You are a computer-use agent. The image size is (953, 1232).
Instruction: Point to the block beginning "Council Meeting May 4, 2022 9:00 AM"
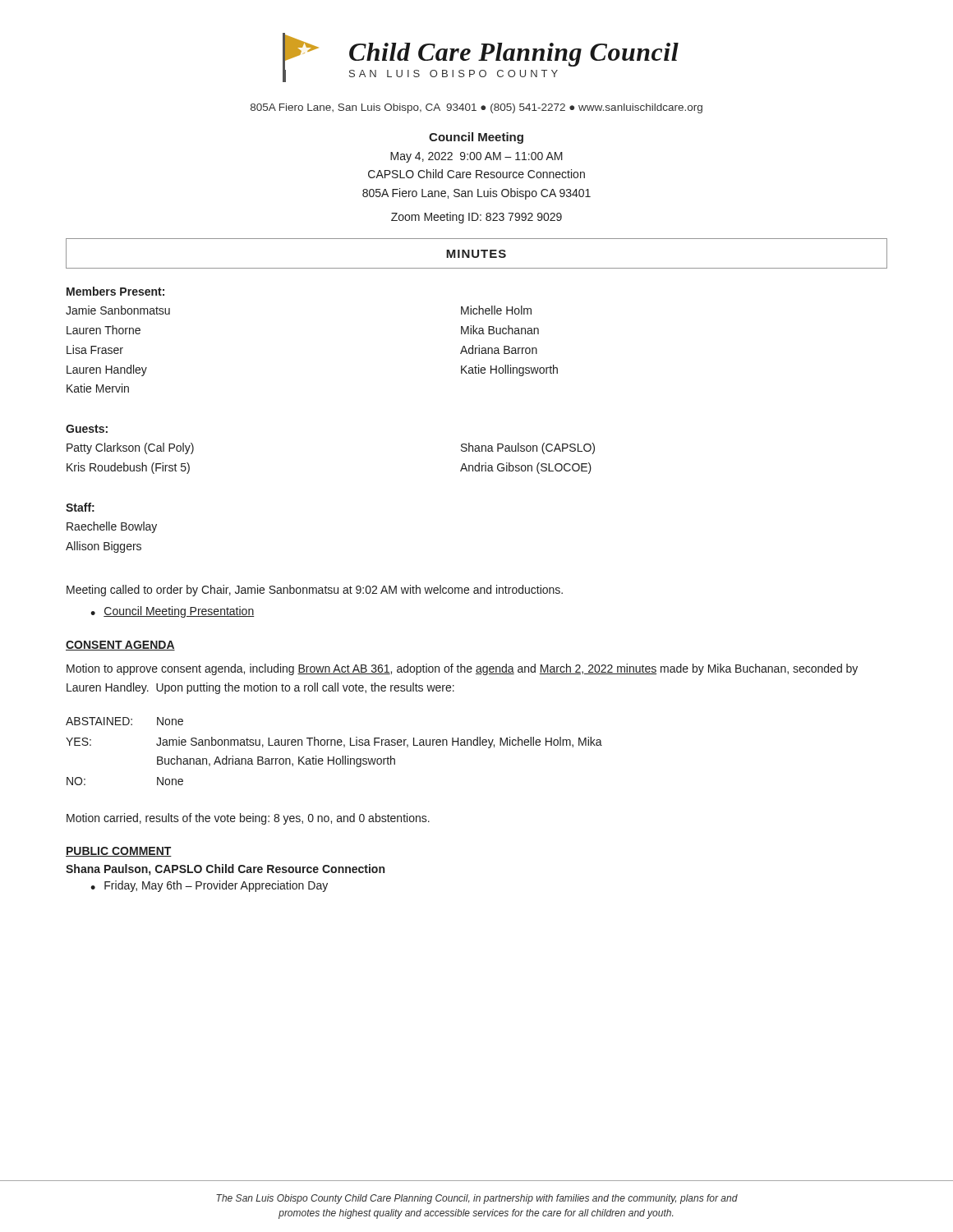tap(476, 166)
